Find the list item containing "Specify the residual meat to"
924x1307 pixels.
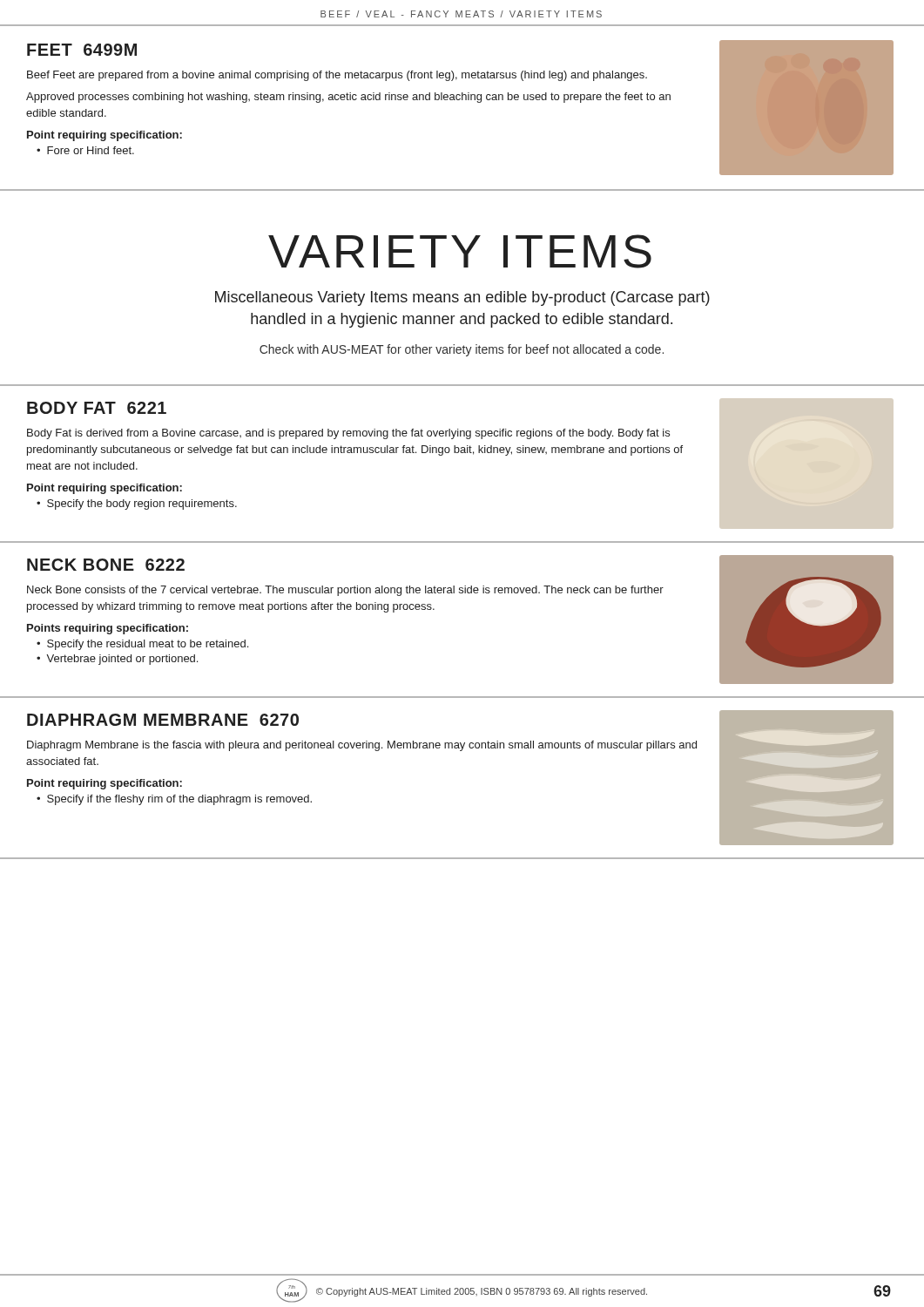click(148, 644)
